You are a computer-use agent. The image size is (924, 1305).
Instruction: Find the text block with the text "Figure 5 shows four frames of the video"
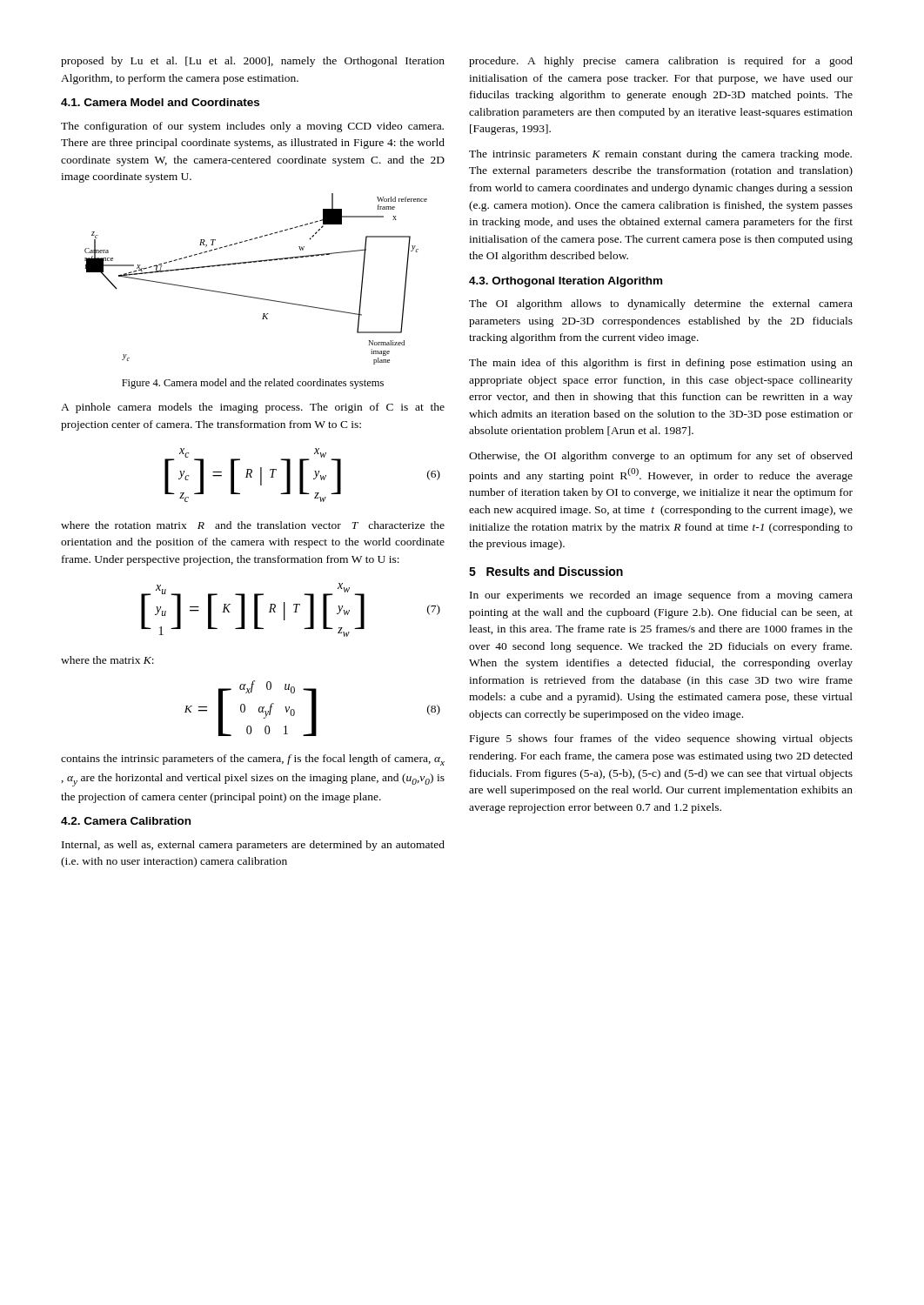coord(661,773)
